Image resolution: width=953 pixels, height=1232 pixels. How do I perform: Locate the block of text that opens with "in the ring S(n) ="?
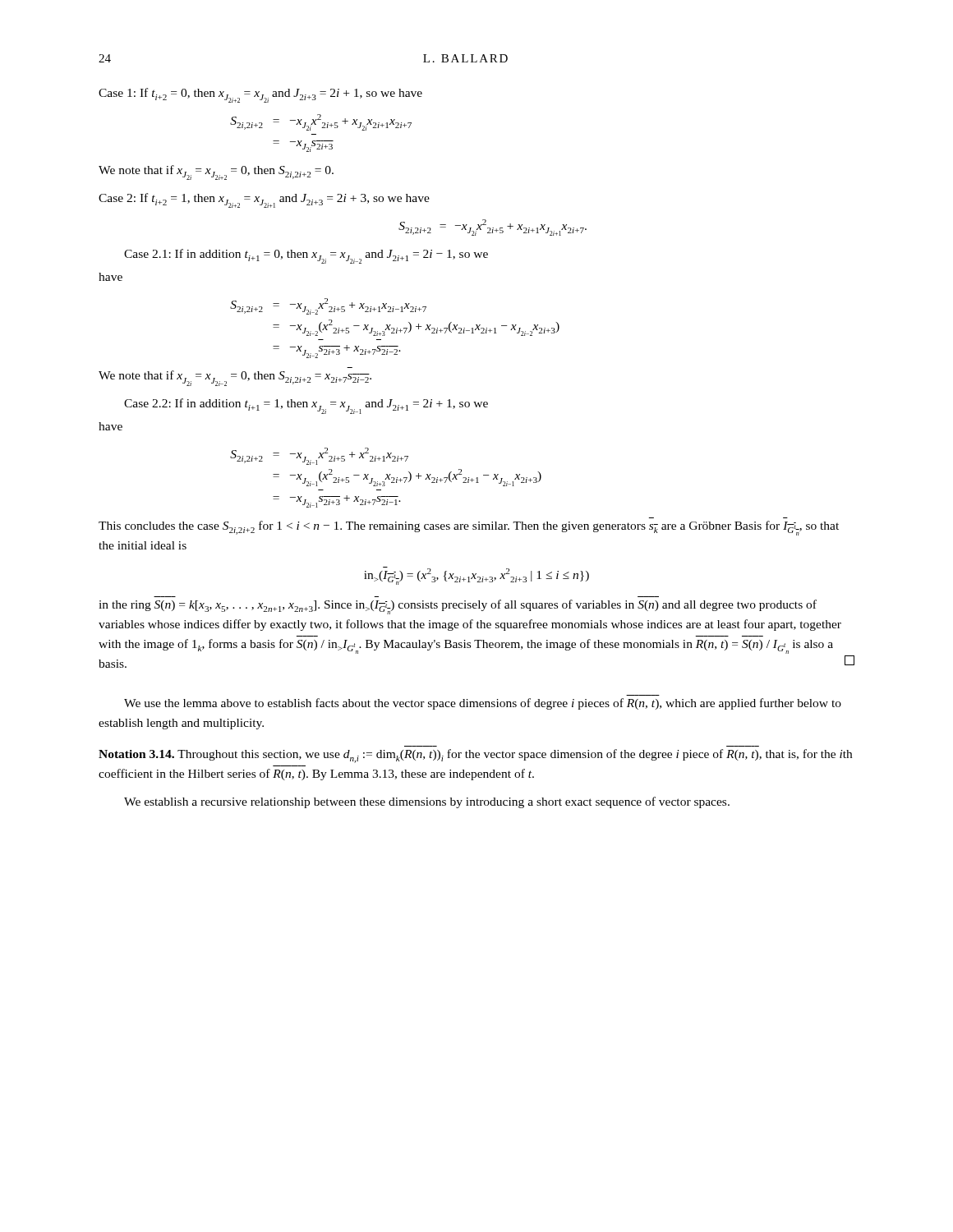[476, 633]
